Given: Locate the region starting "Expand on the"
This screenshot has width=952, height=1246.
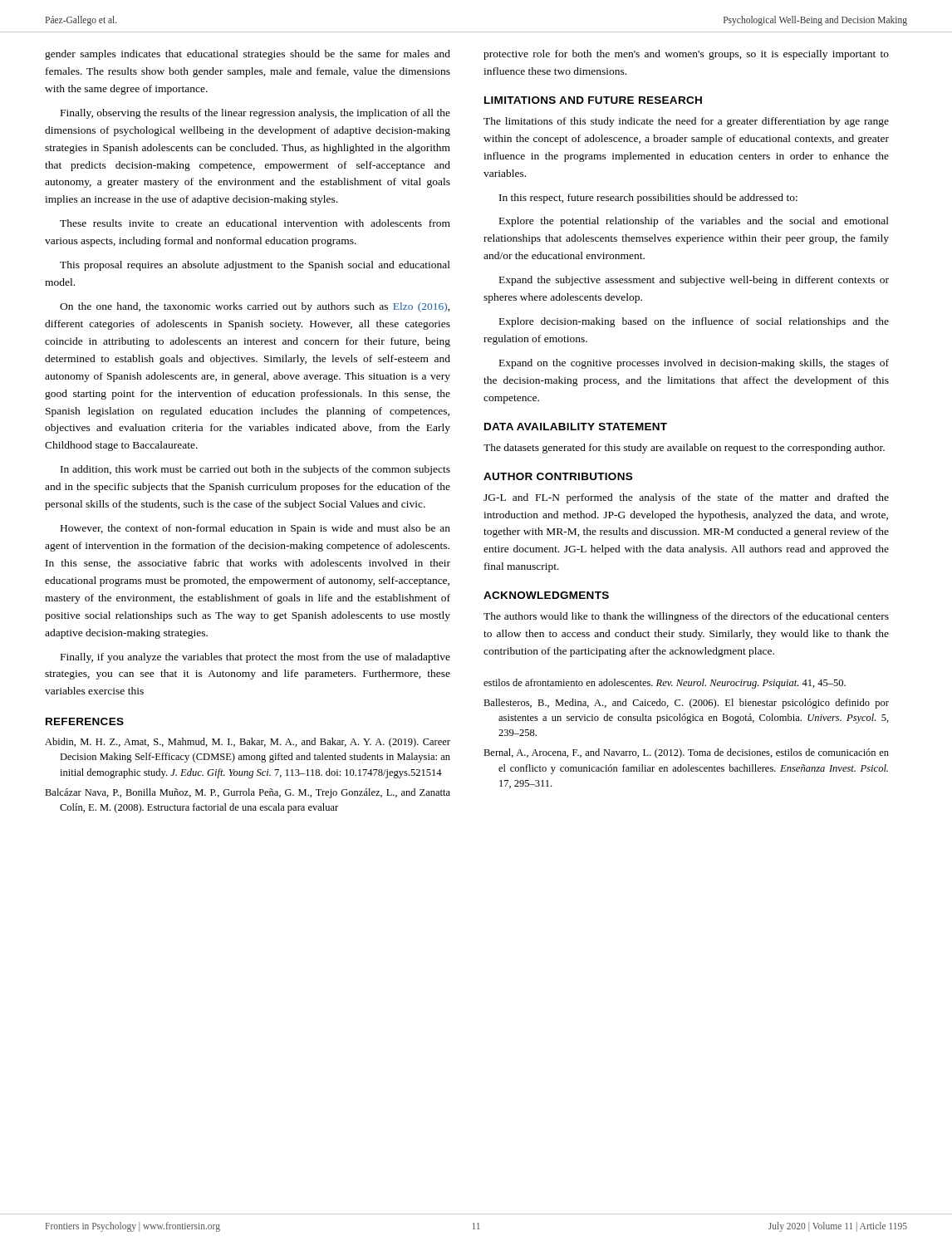Looking at the screenshot, I should (x=686, y=381).
